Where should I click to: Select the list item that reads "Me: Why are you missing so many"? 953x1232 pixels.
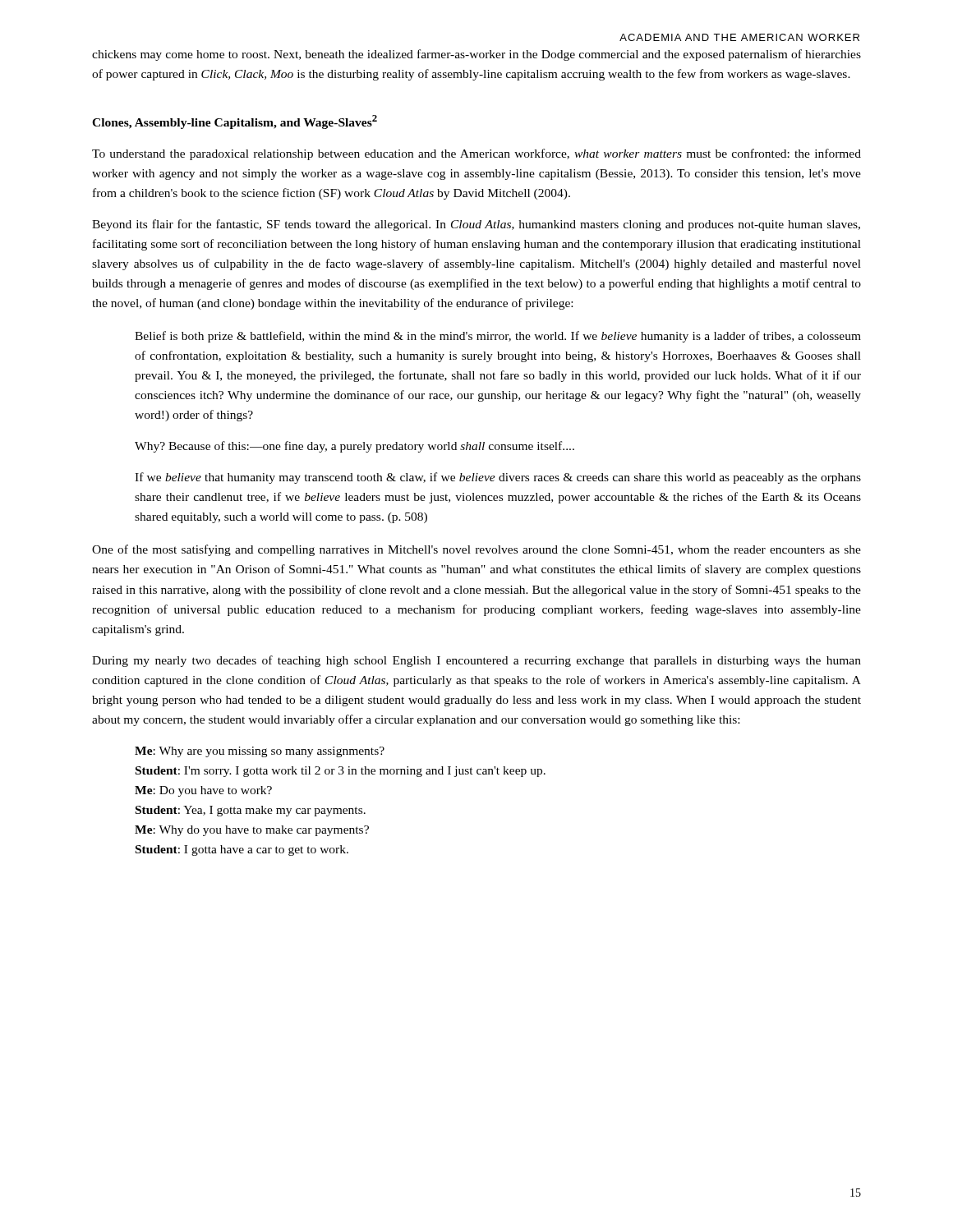click(x=260, y=752)
